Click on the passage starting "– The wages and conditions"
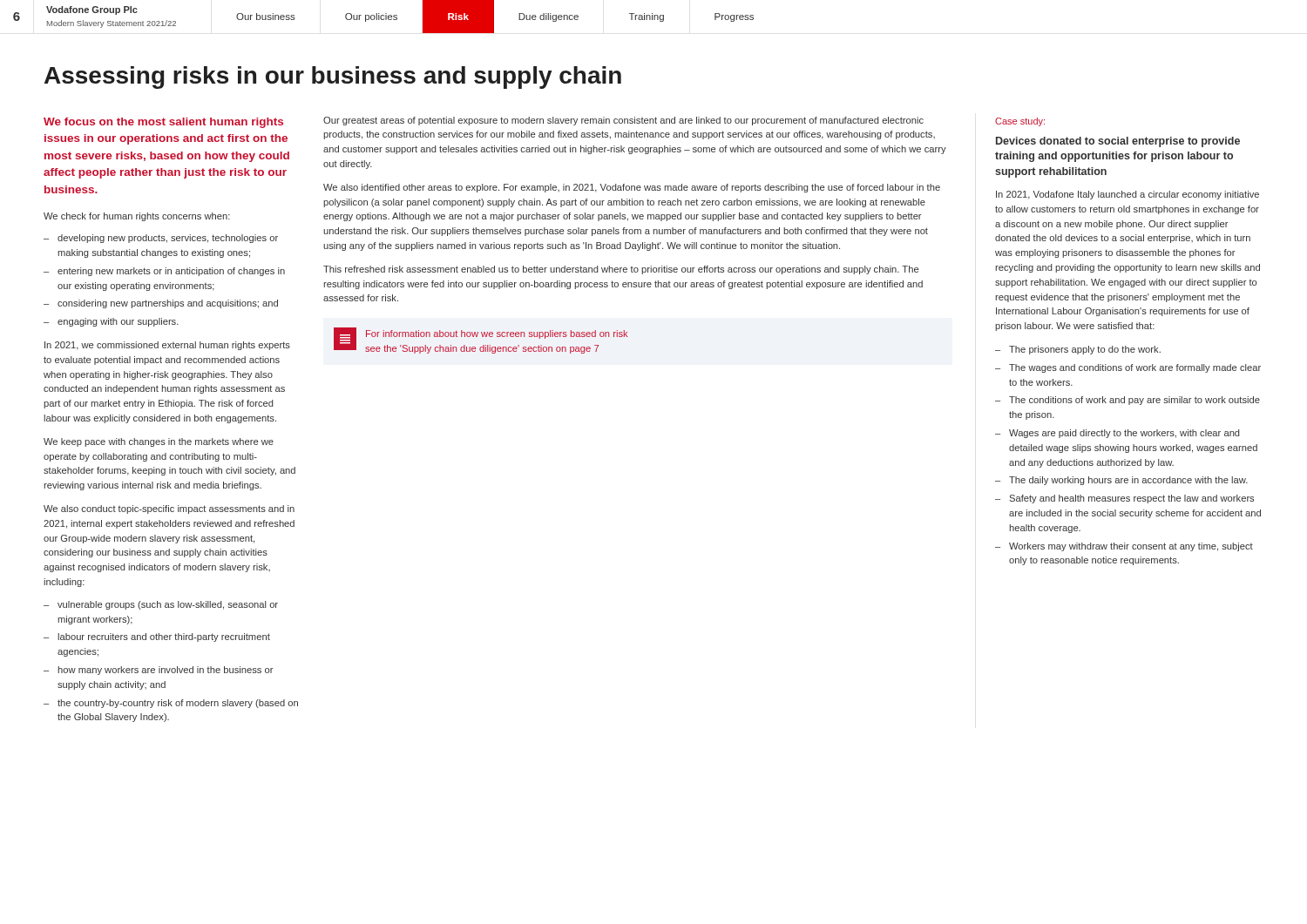 coord(1128,374)
